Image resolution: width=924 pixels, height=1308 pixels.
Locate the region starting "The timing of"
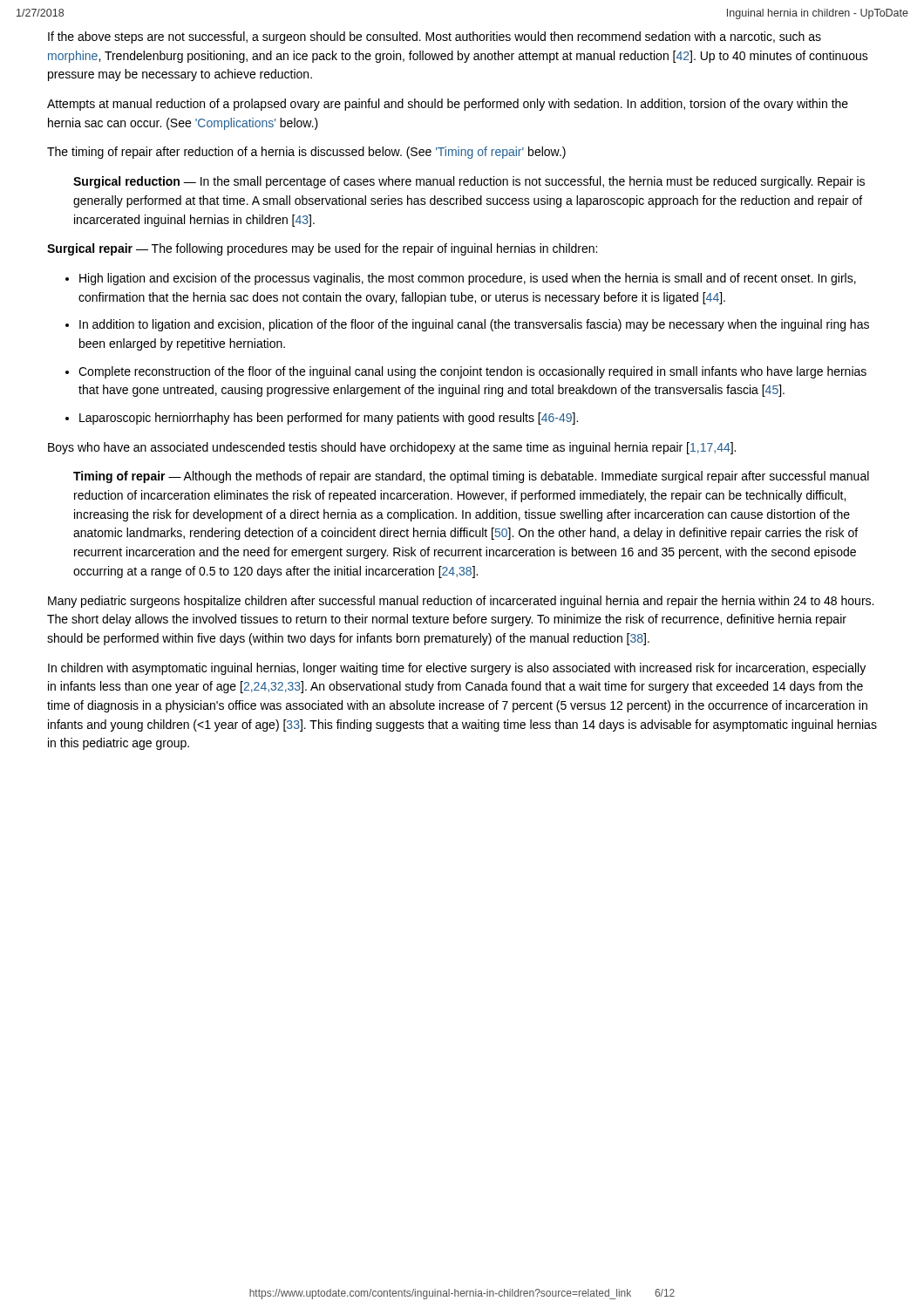[462, 153]
